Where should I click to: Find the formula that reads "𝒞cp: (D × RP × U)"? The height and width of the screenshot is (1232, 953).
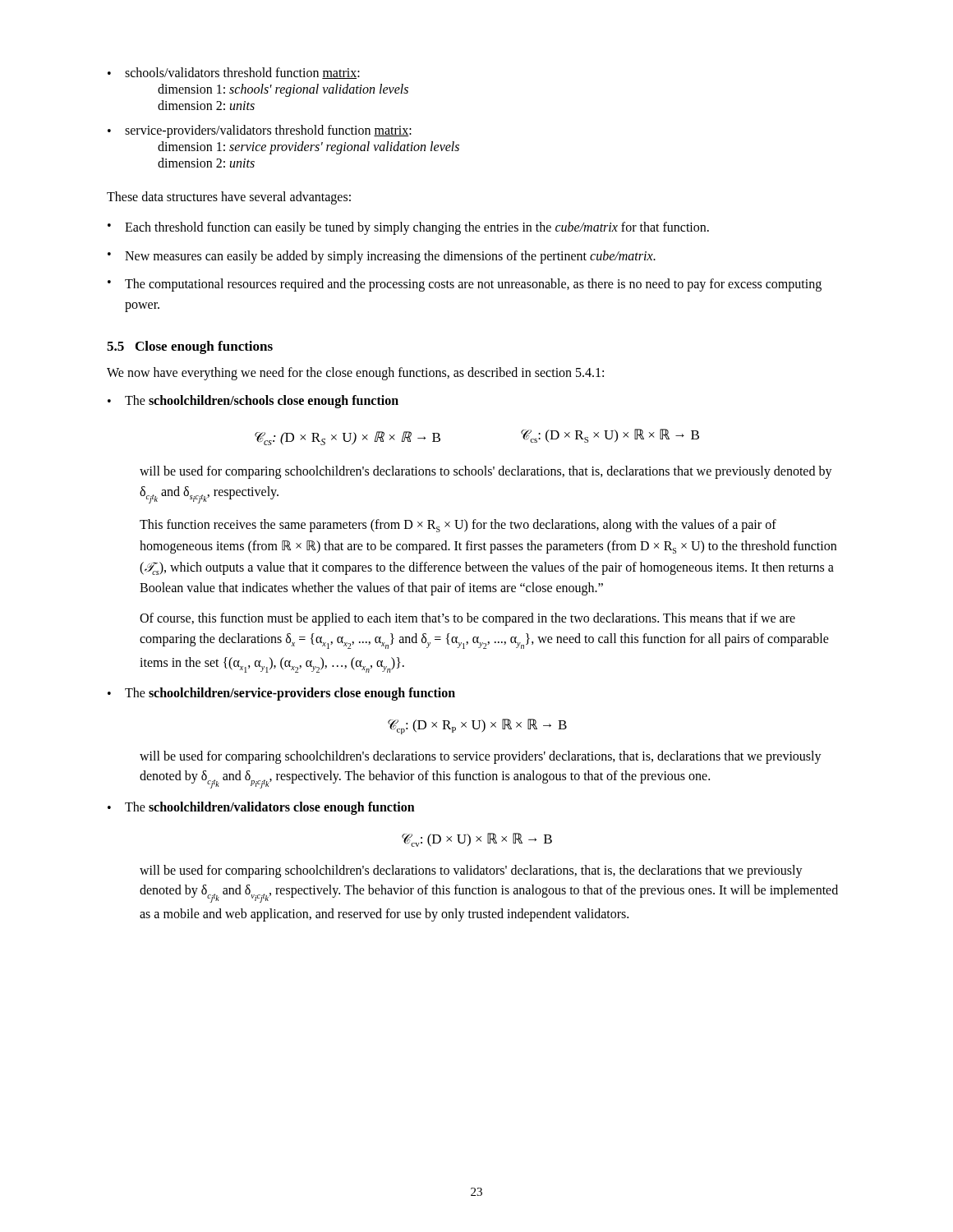tap(476, 726)
